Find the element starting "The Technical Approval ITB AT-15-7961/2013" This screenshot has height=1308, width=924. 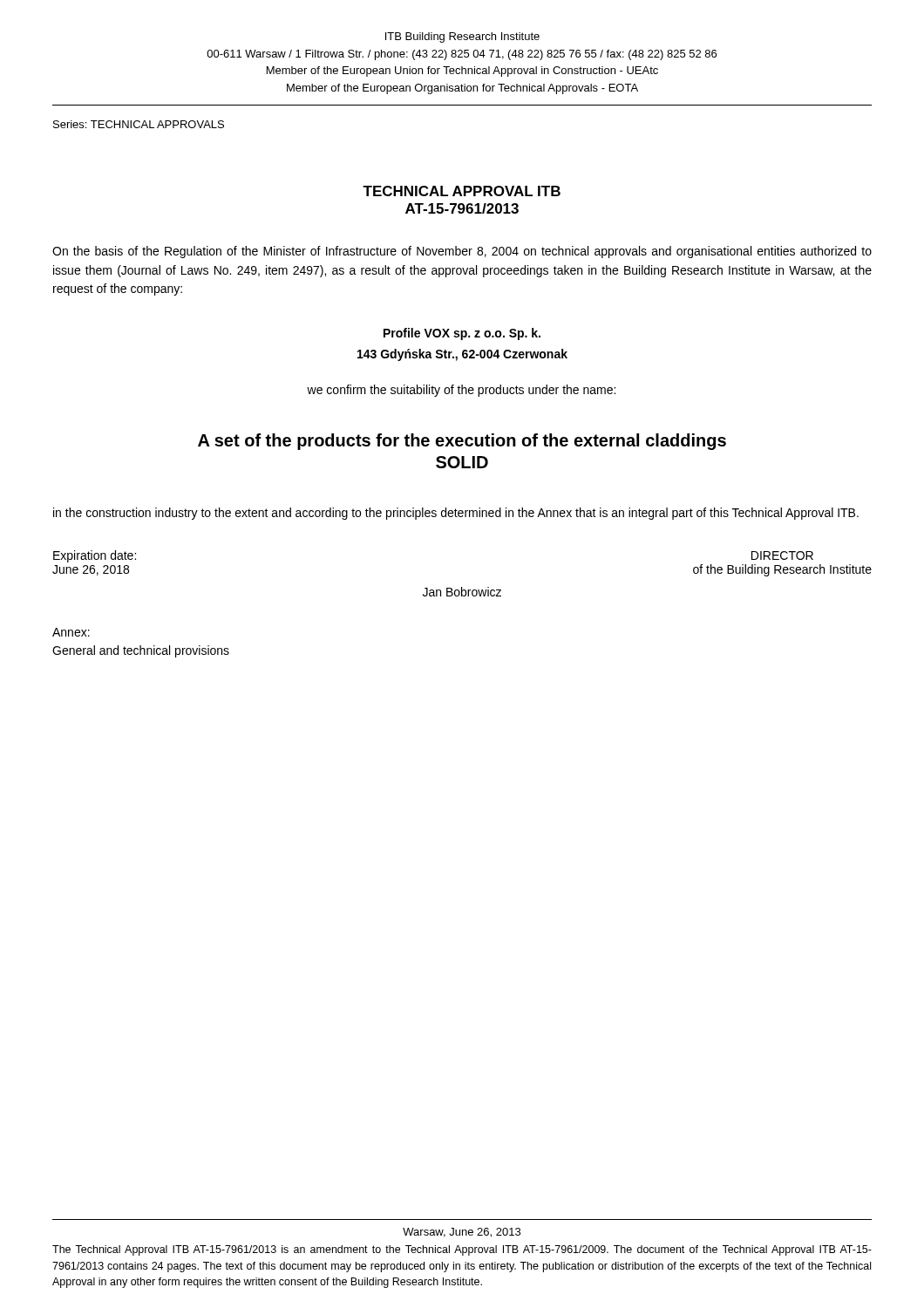(x=462, y=1266)
